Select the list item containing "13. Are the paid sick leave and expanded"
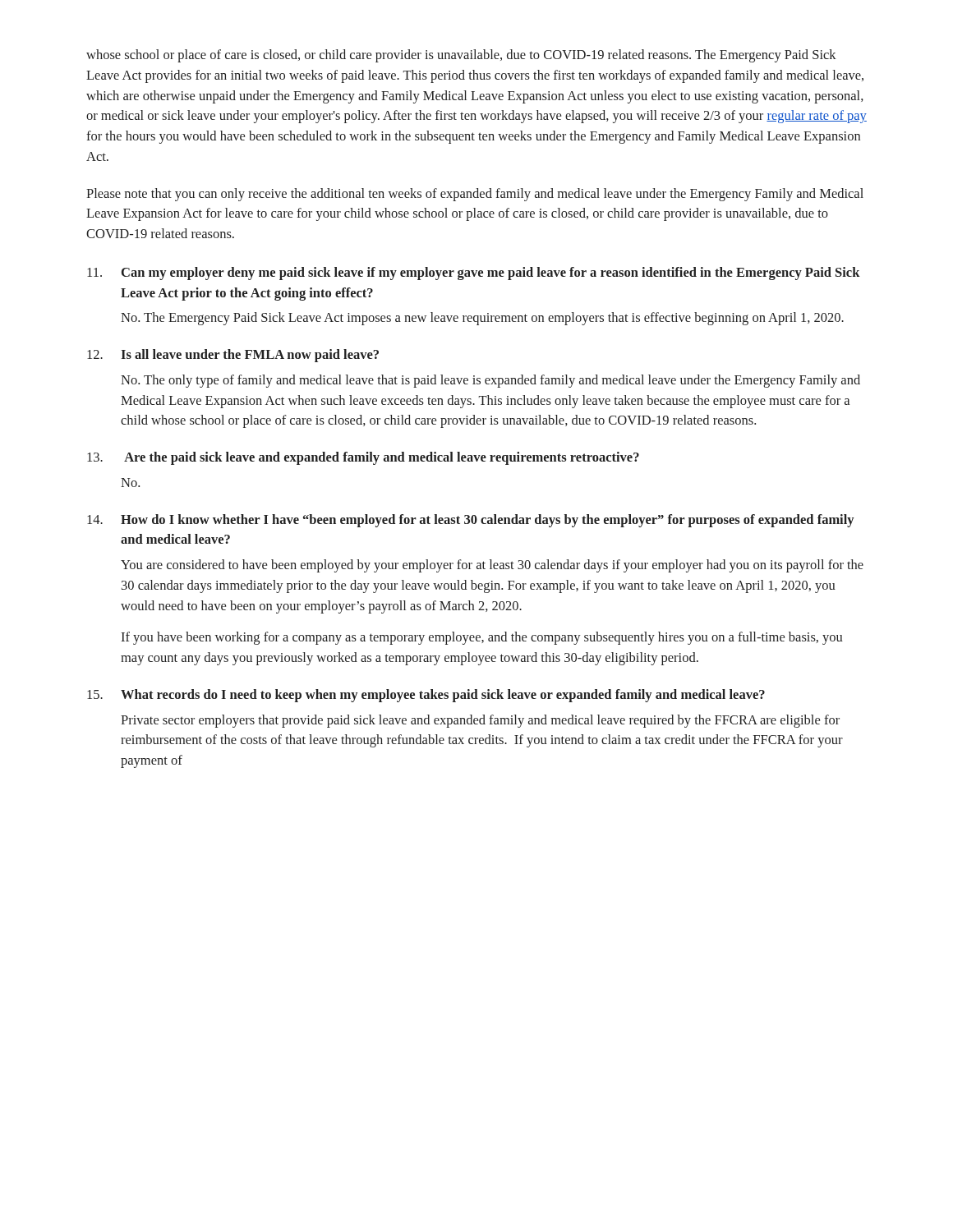 (x=476, y=470)
